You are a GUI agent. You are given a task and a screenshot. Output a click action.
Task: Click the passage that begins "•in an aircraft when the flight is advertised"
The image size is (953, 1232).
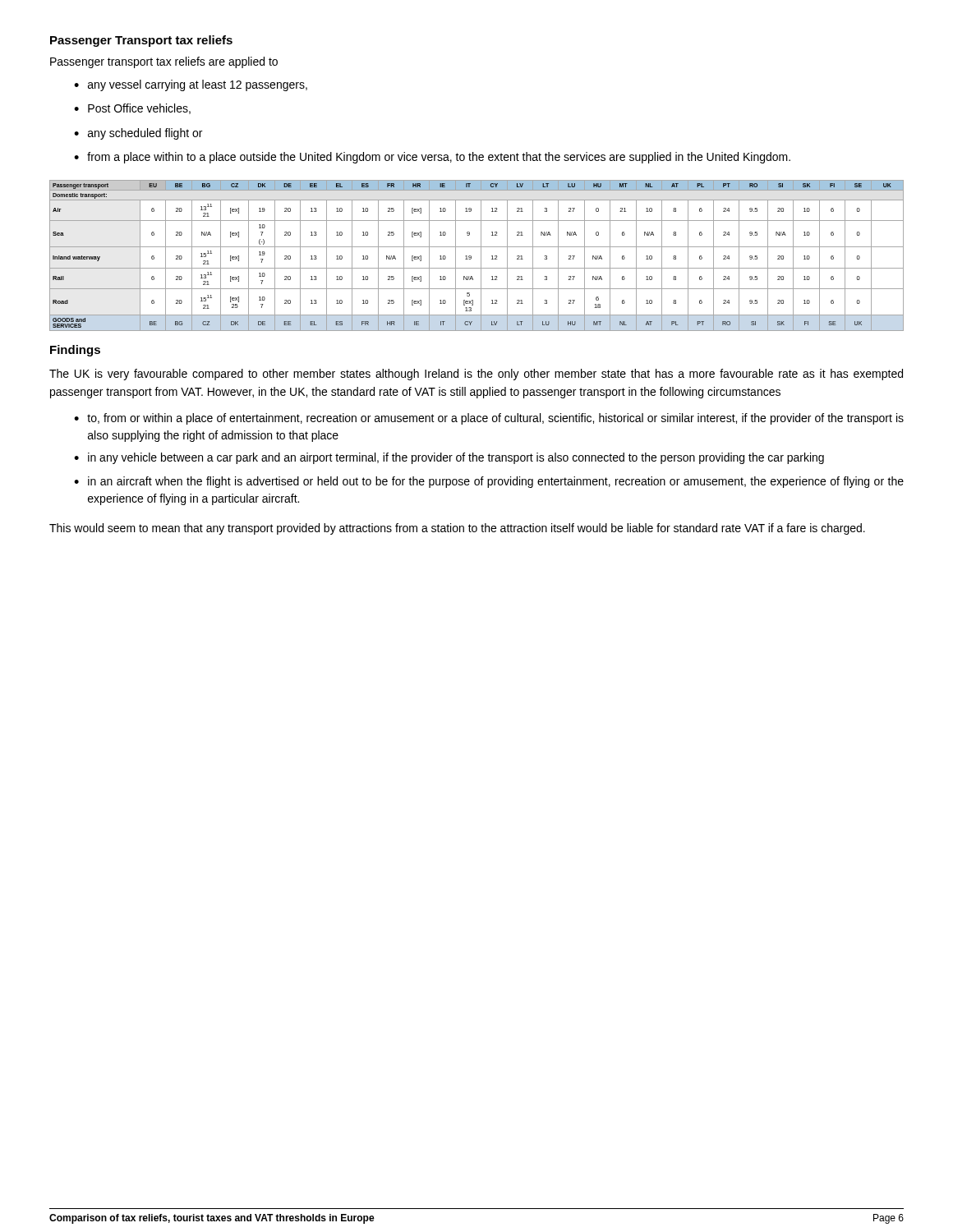[x=489, y=491]
